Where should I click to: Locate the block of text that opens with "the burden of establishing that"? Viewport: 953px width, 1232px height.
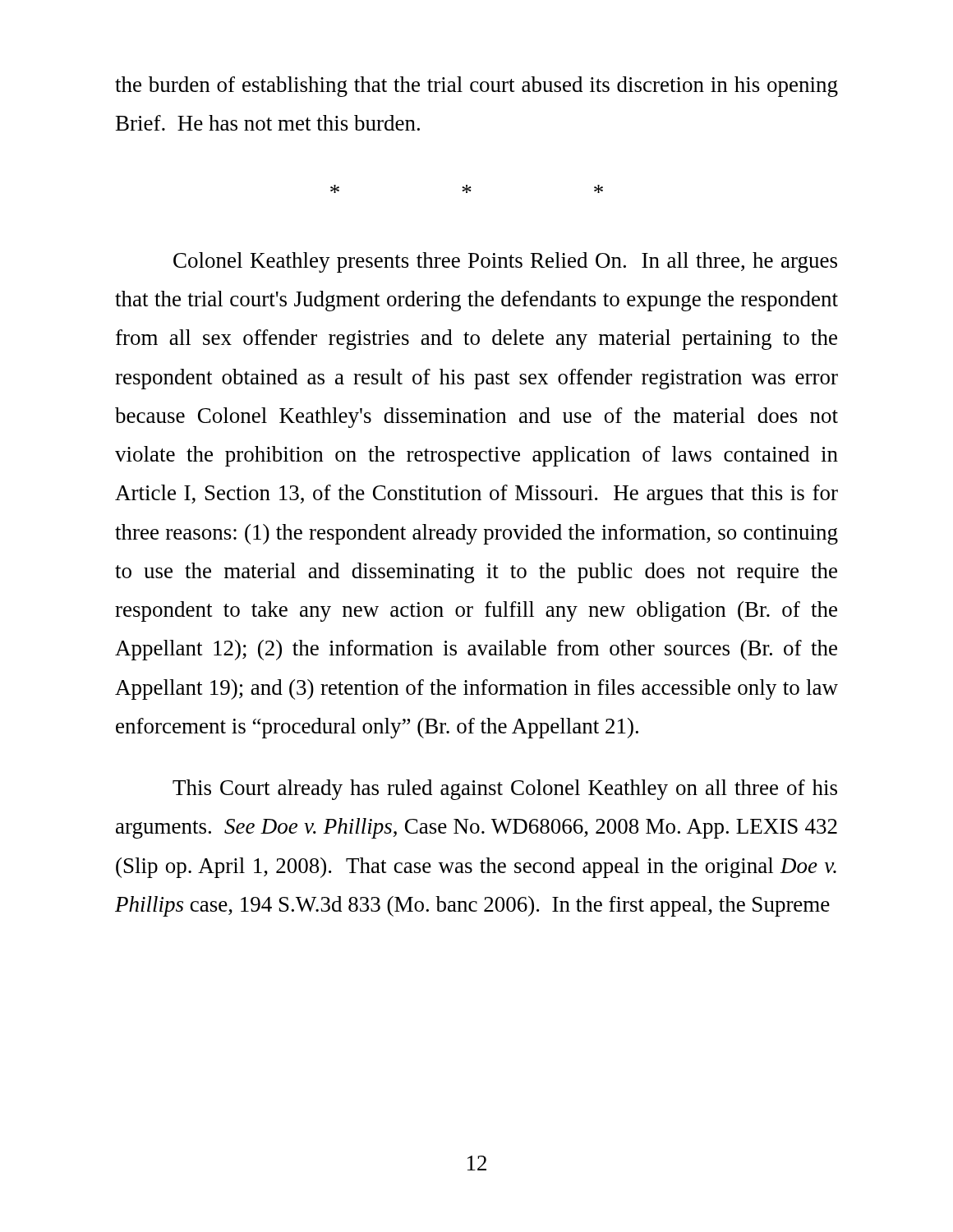tap(476, 87)
